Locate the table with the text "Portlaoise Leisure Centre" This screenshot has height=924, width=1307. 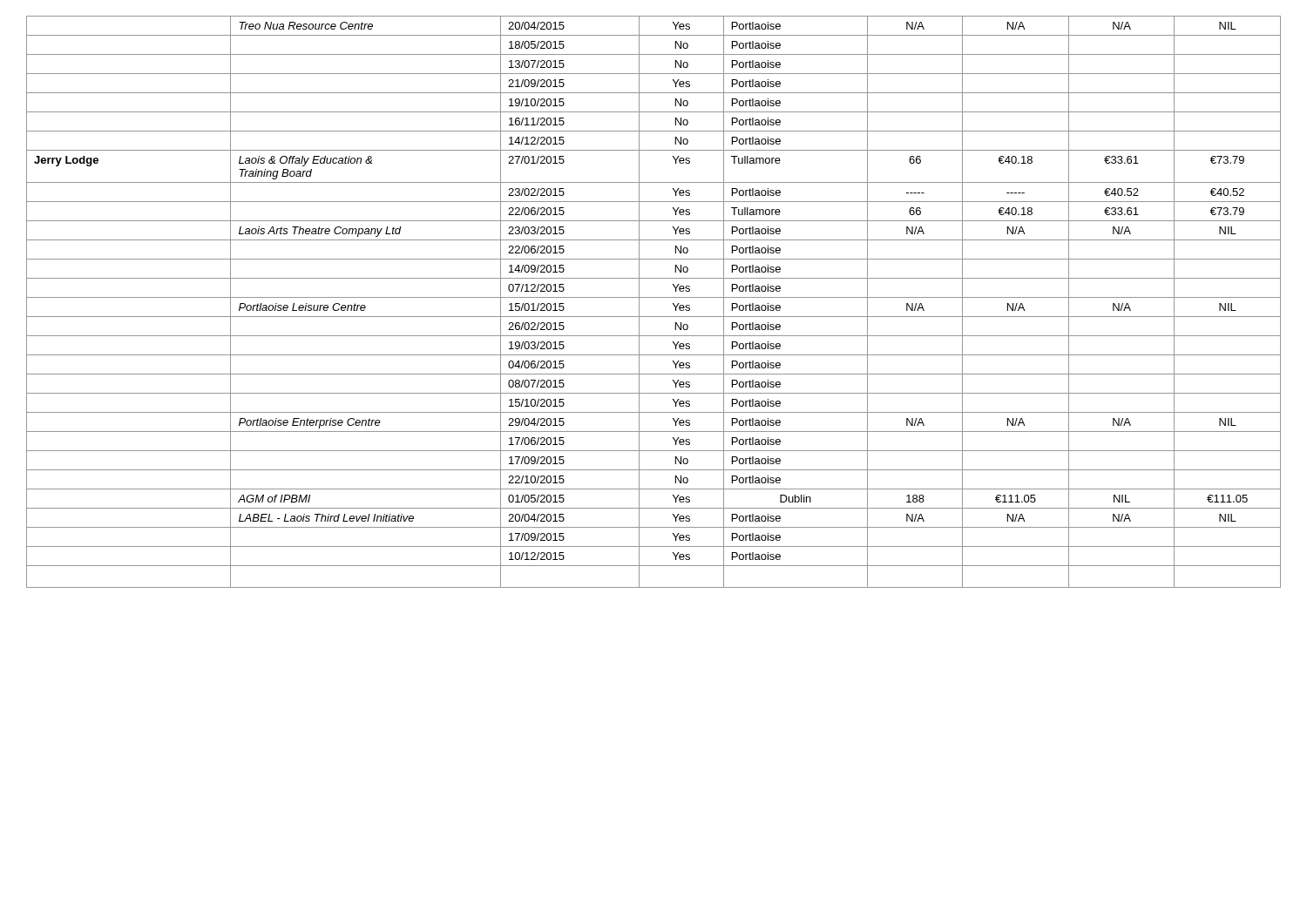[x=654, y=302]
